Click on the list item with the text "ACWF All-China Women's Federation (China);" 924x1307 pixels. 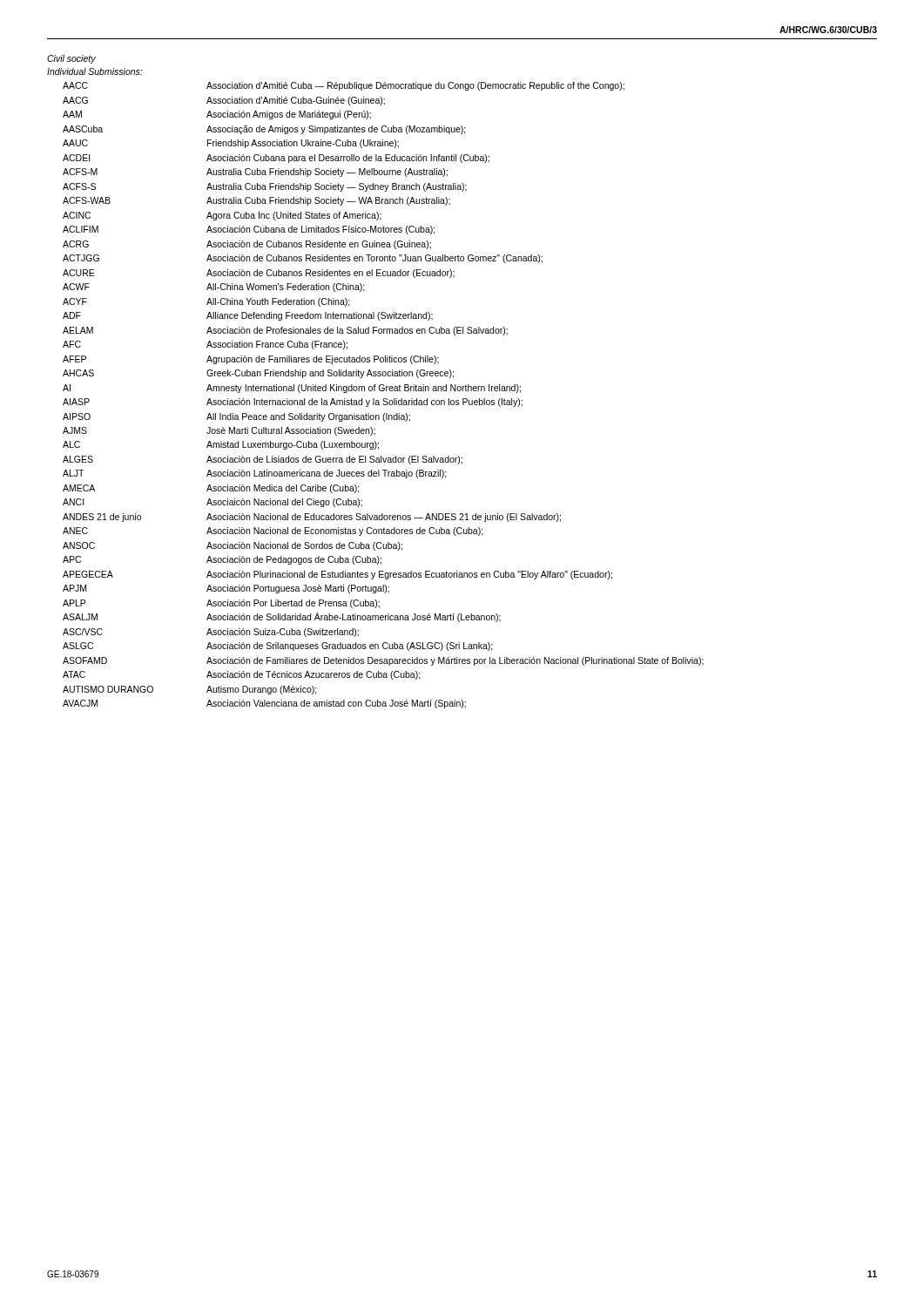tap(214, 288)
